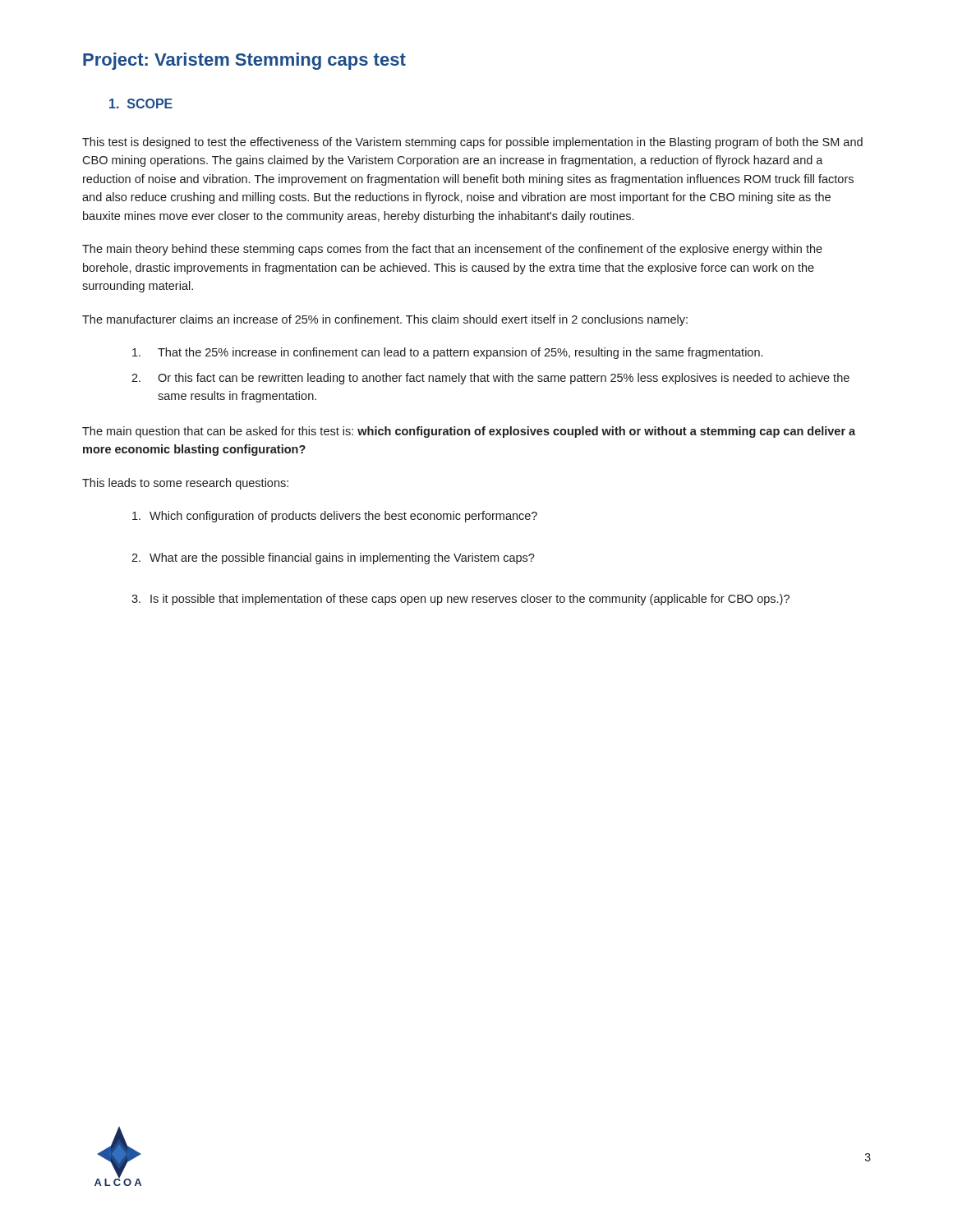Select the text block that reads "This test is"
Viewport: 953px width, 1232px height.
point(473,179)
